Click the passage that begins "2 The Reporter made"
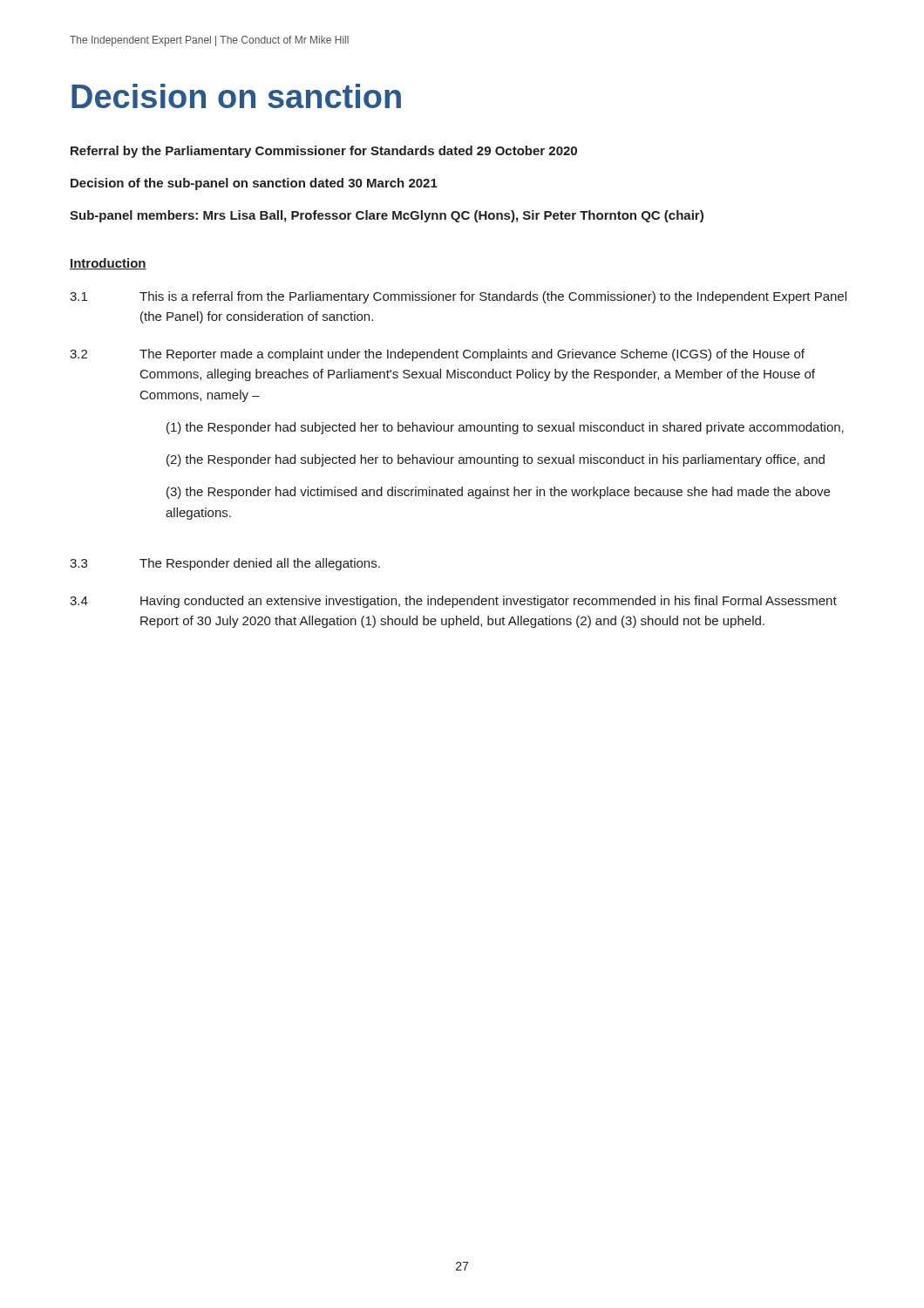 click(462, 440)
